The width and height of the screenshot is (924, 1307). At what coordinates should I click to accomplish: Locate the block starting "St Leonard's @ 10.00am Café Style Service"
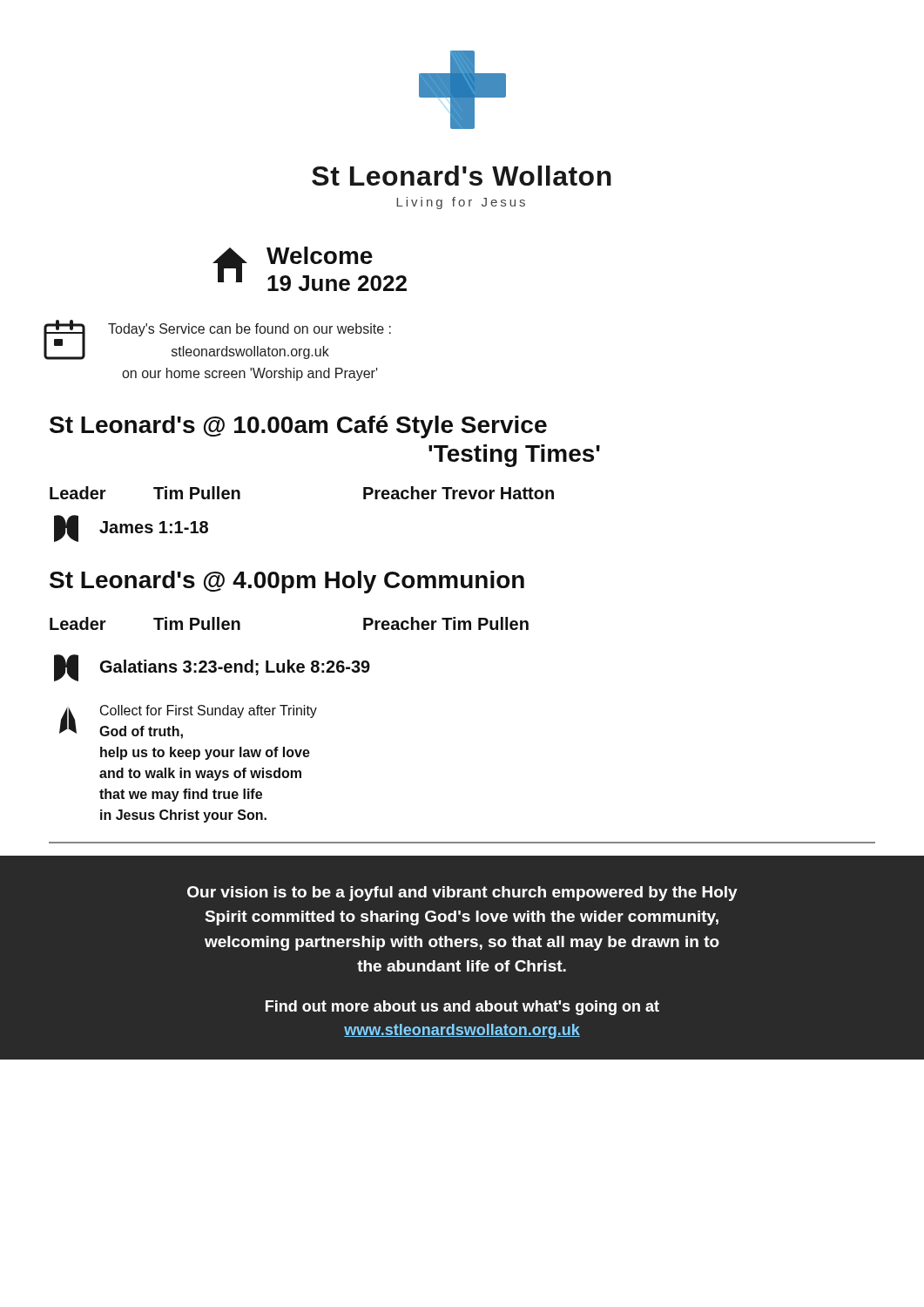(462, 439)
